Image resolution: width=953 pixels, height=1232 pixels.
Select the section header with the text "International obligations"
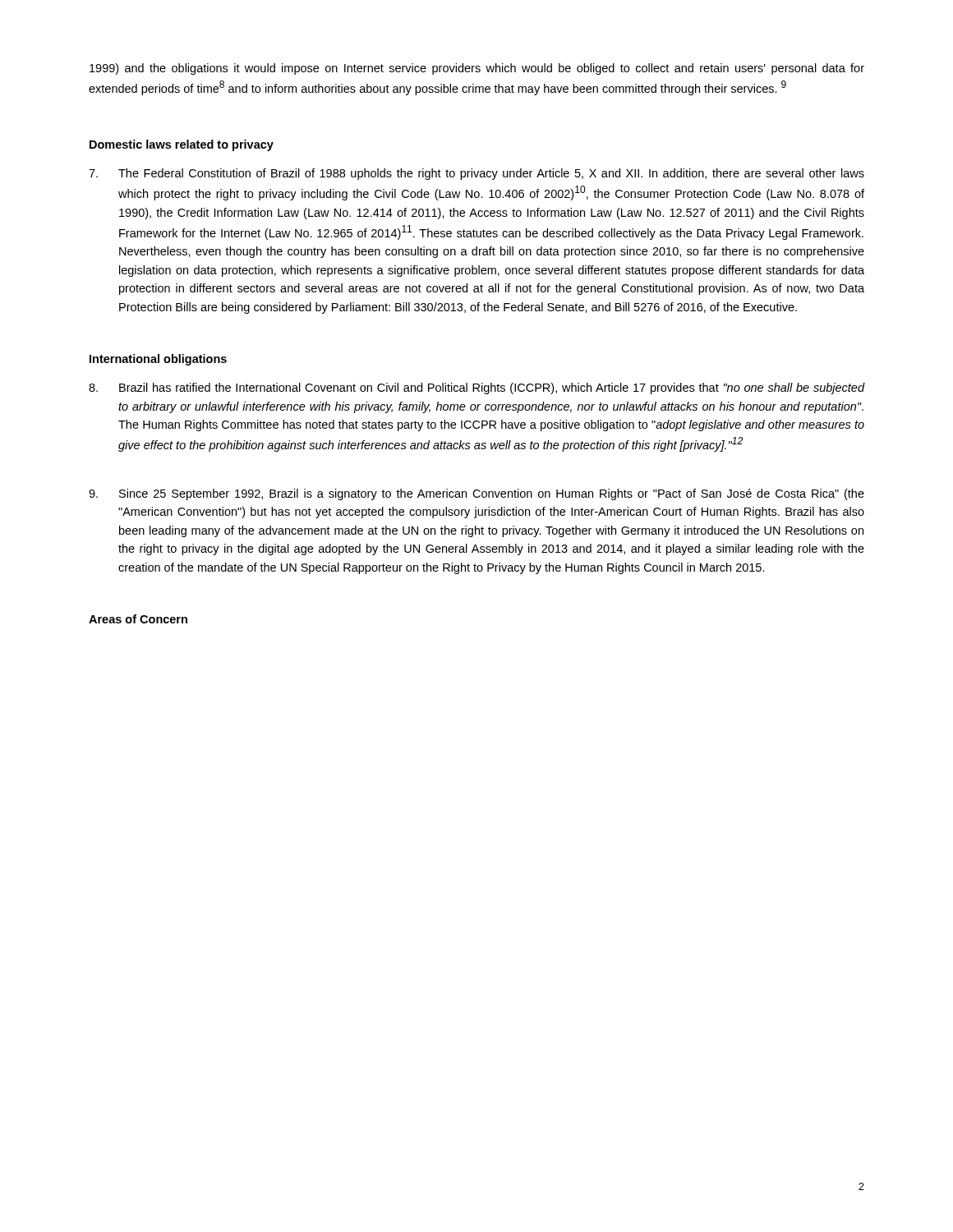pyautogui.click(x=158, y=359)
